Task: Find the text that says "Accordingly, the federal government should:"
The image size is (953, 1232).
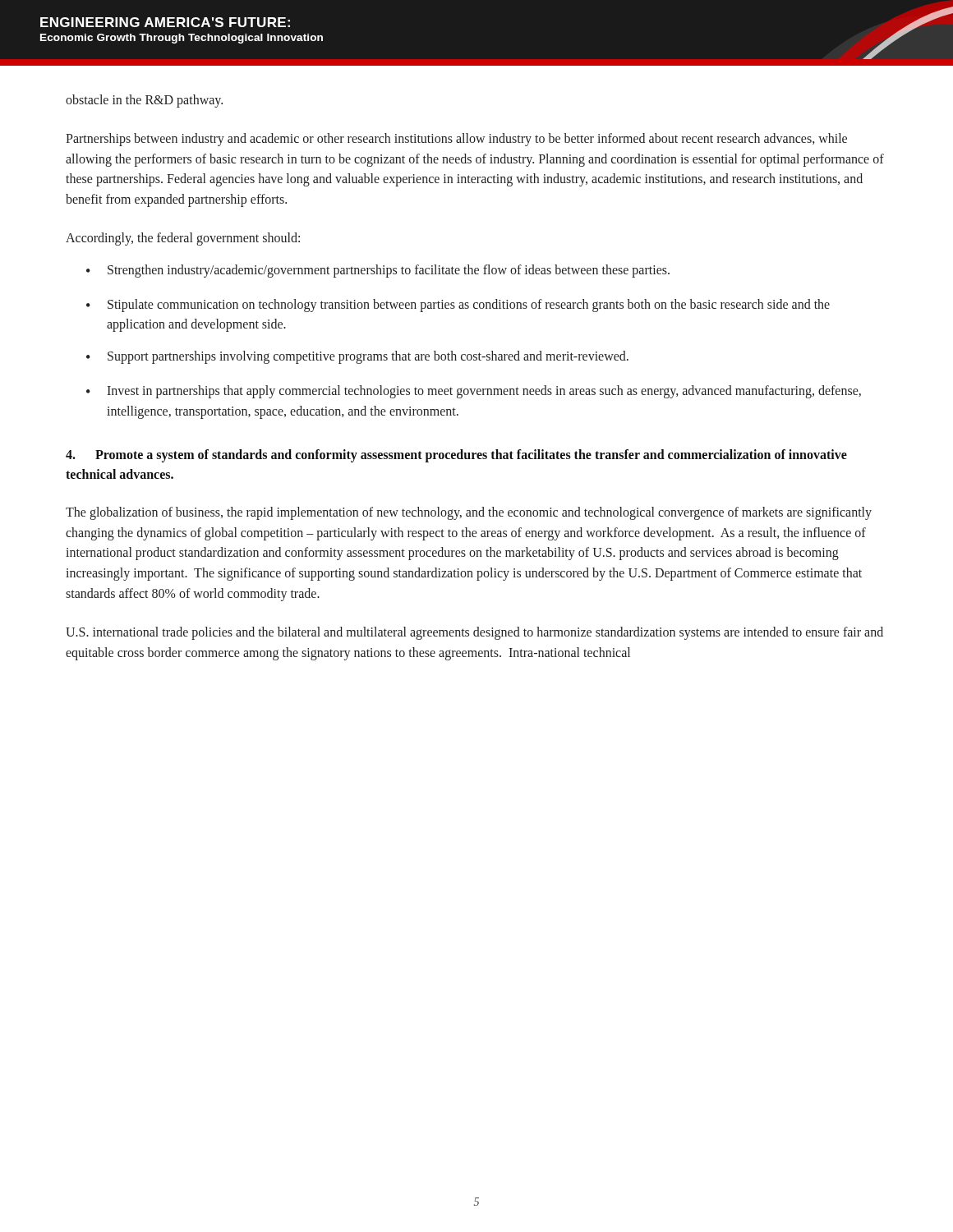Action: tap(183, 238)
